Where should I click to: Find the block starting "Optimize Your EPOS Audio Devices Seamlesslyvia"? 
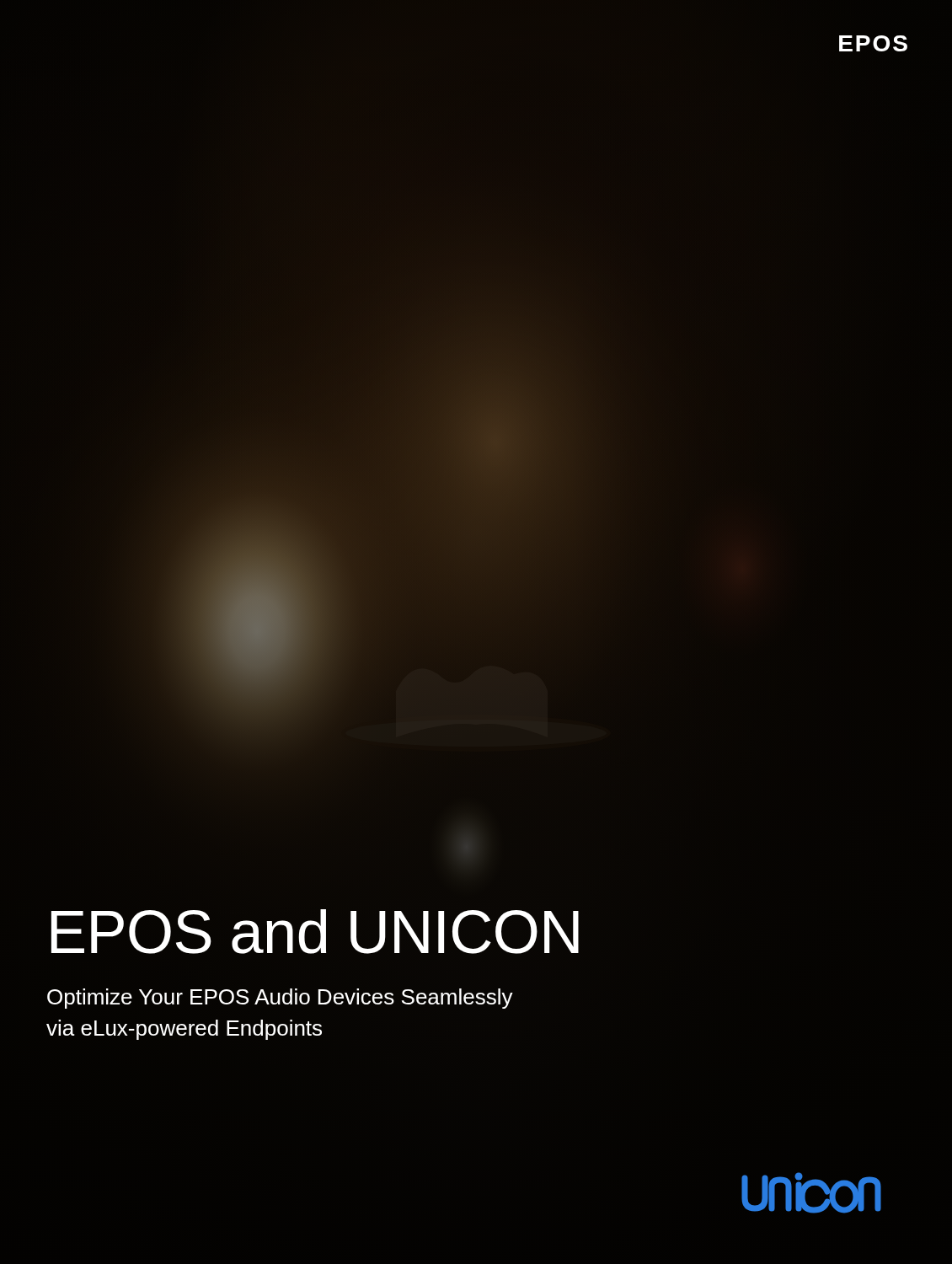click(x=280, y=1012)
